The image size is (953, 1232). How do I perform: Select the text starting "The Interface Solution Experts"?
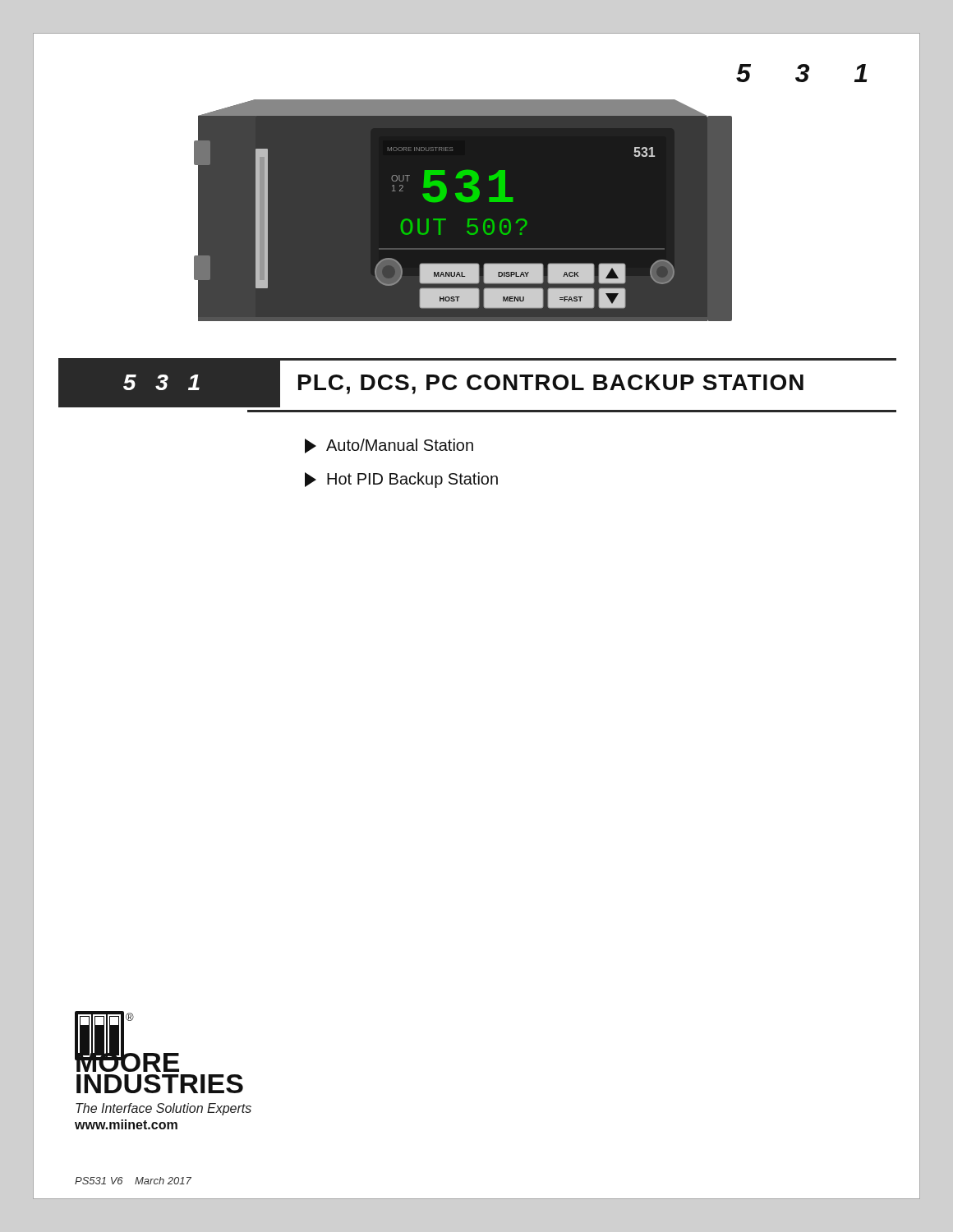tap(163, 1108)
